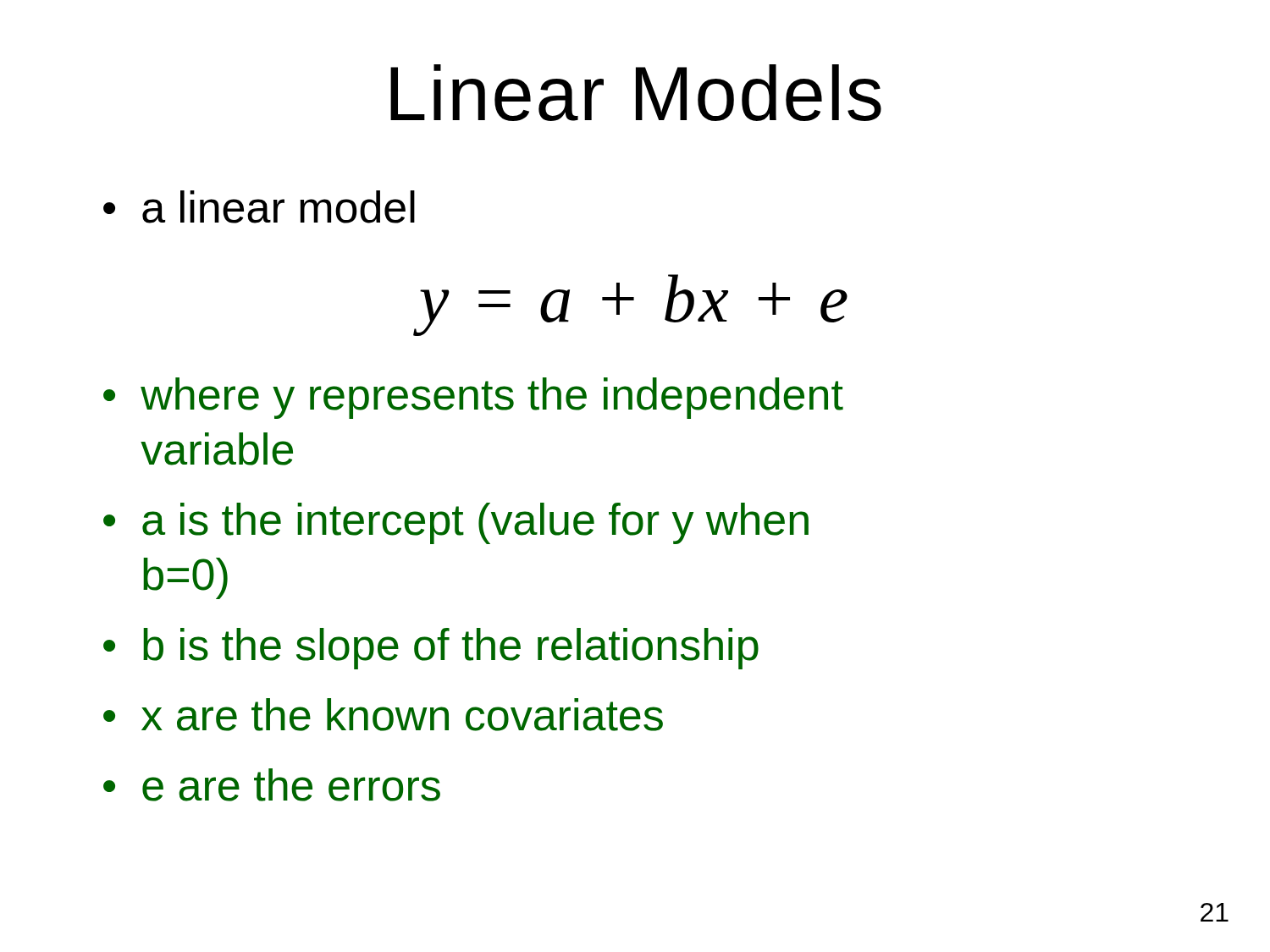Click on the list item with the text "• where y"

(x=472, y=422)
